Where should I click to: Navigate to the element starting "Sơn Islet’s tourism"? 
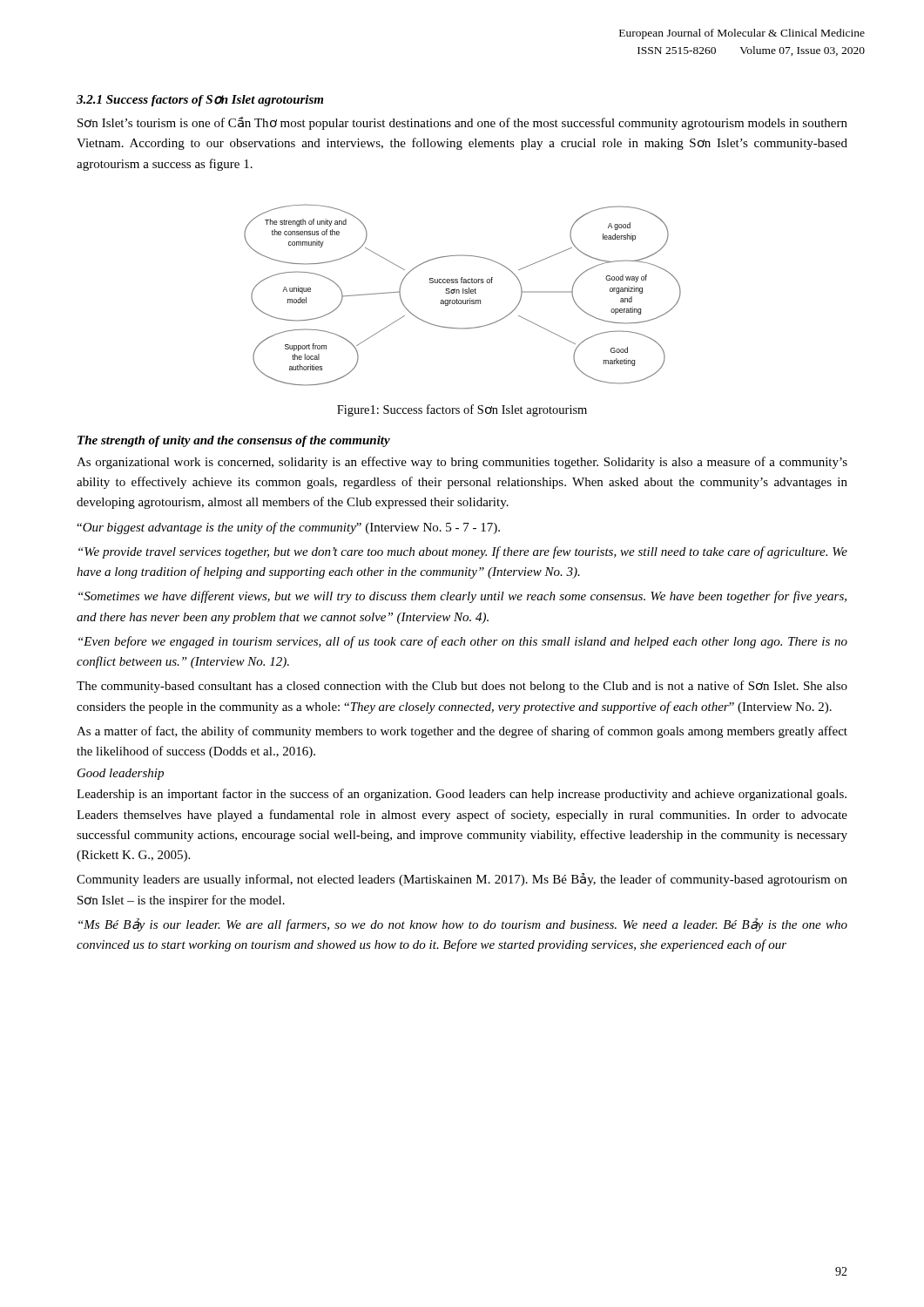pos(462,143)
